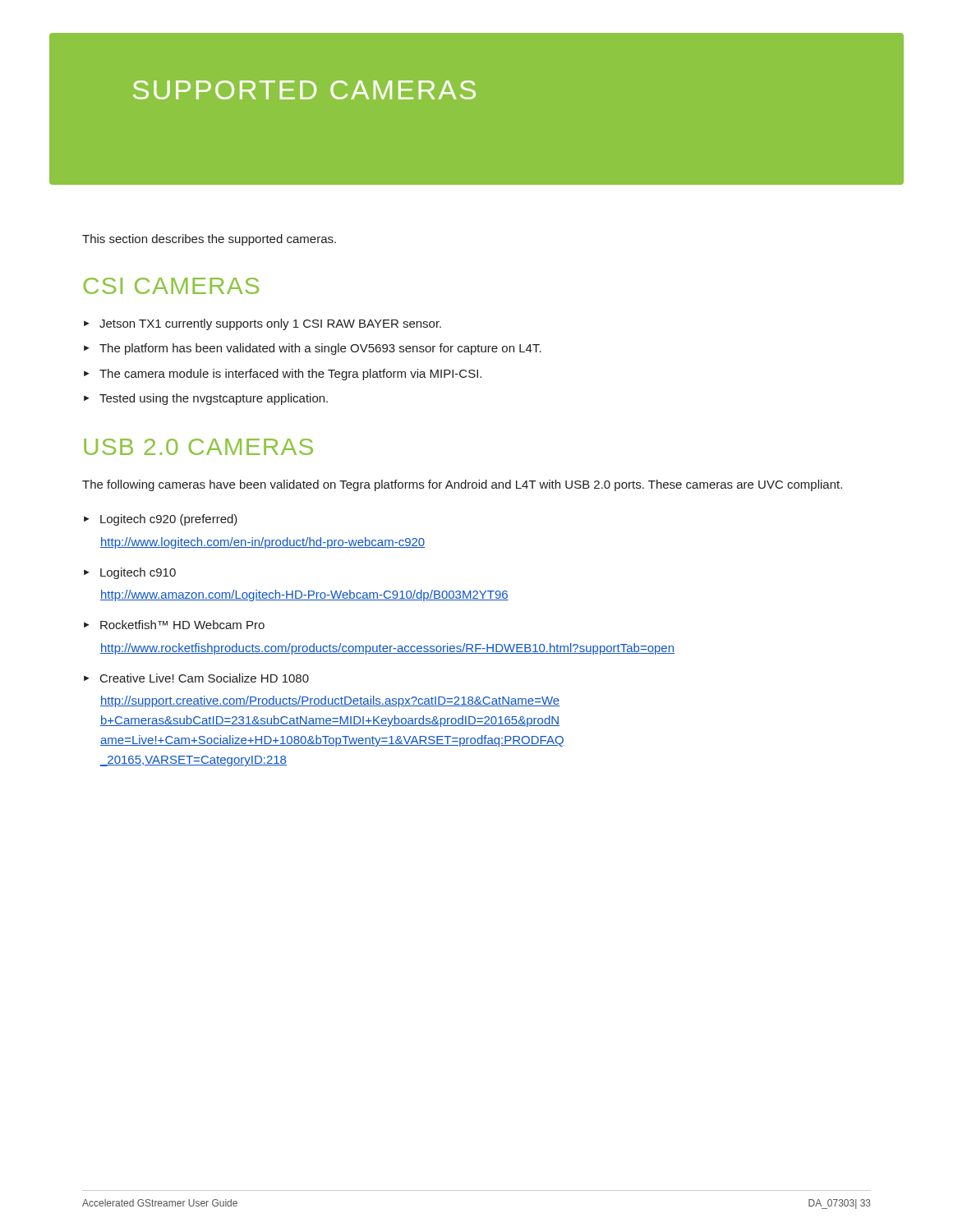Locate the text "► Creative Live! Cam Socialize HD 1080 http://support.creative.com/Products/ProductDetails.aspx?catID=218&CatName=Web+Cameras&subCatID=231&subCatName=MIDI+Keyboards&prodID=20165&prodName=Live!+Cam+Socialize+HD+1080&bTopTwenty=1&VARSET=prodfaq:PRODFAQ_20165,VARSET=CategoryID:218"
This screenshot has width=953, height=1232.
pos(476,719)
